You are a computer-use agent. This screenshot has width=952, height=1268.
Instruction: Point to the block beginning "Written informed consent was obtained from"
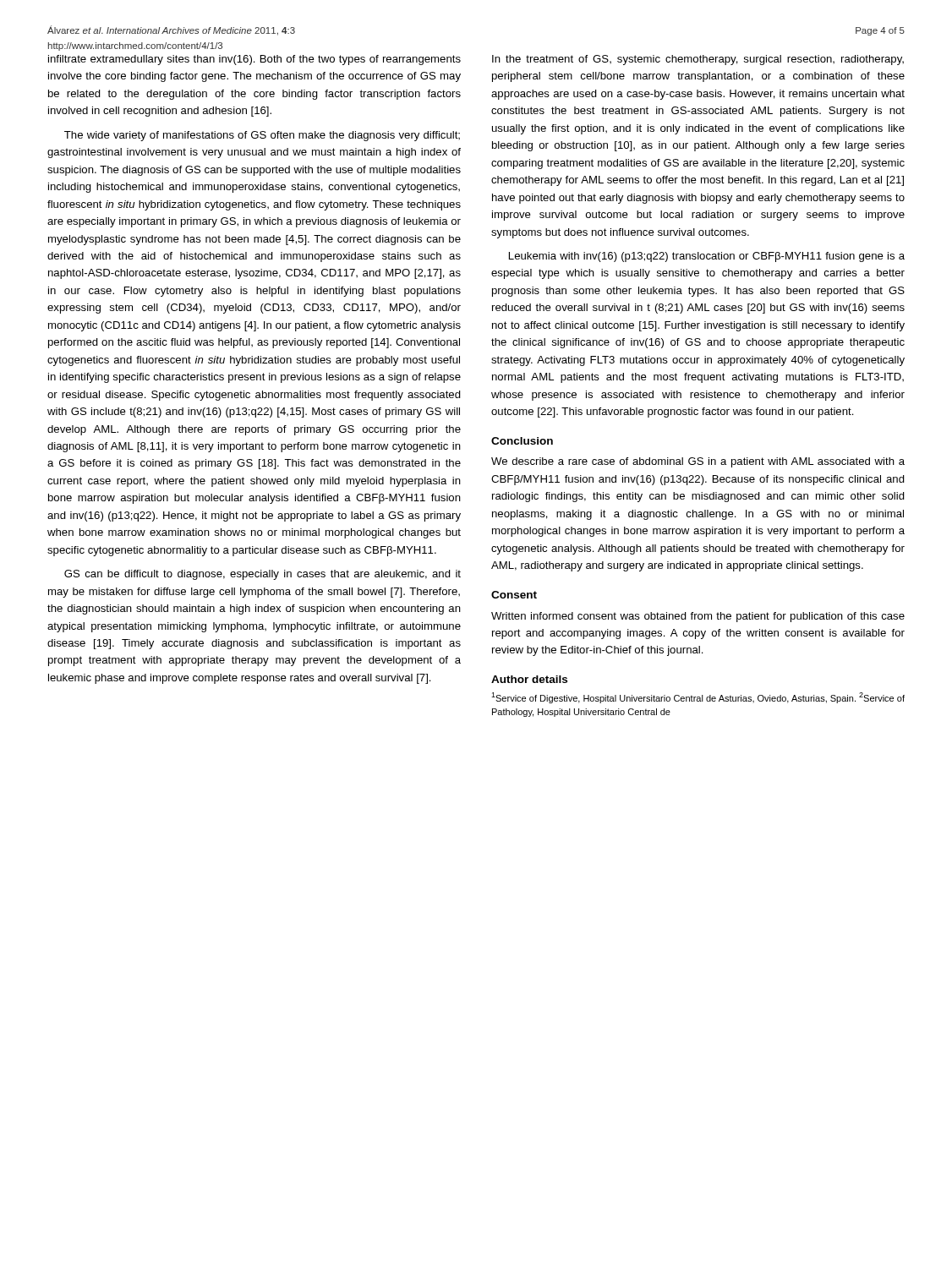[698, 633]
